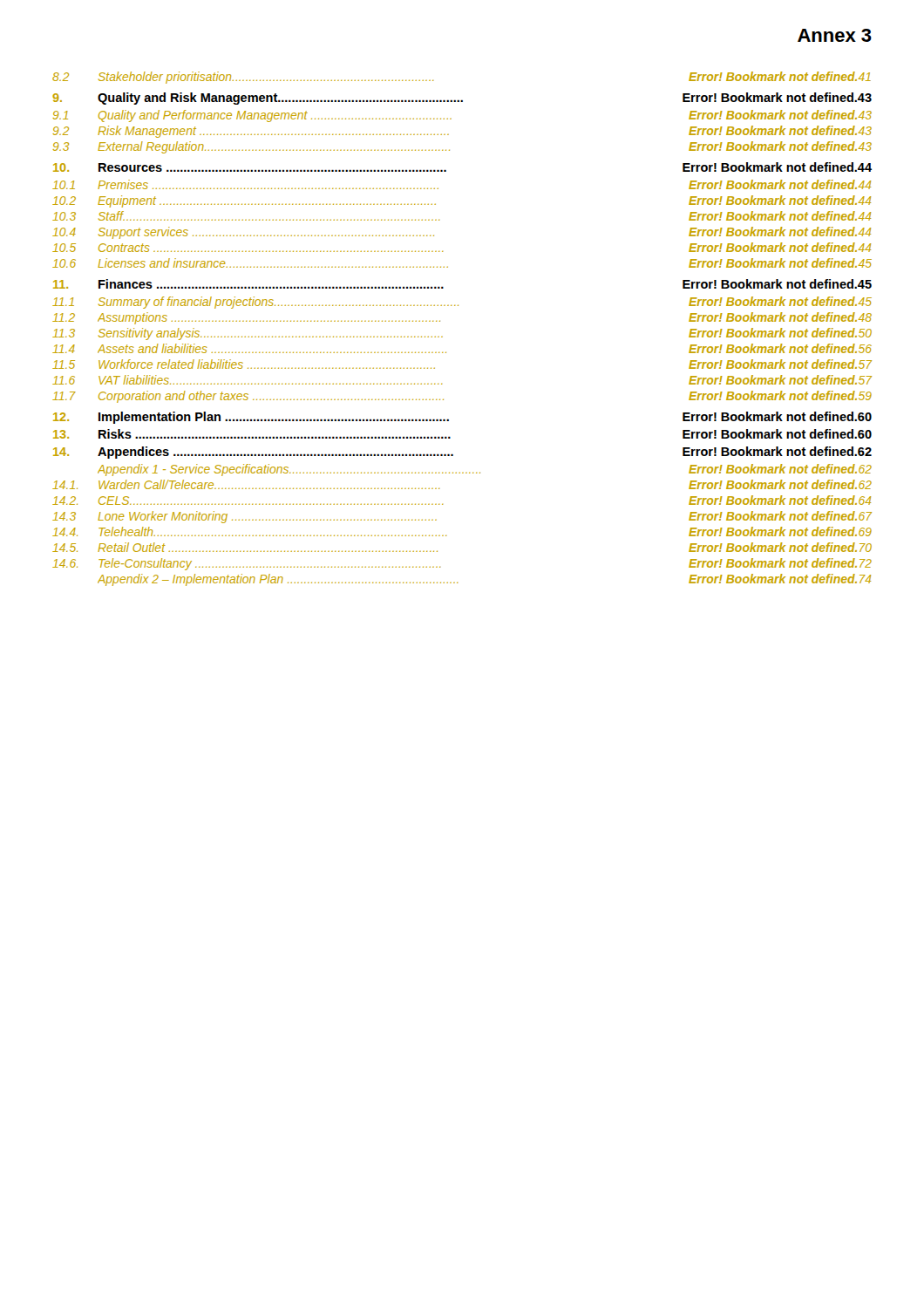Viewport: 924px width, 1308px height.
Task: Where is the passage that starts "10. Resources ................................................................................ Error! Bookmark"?
Action: click(149, 167)
